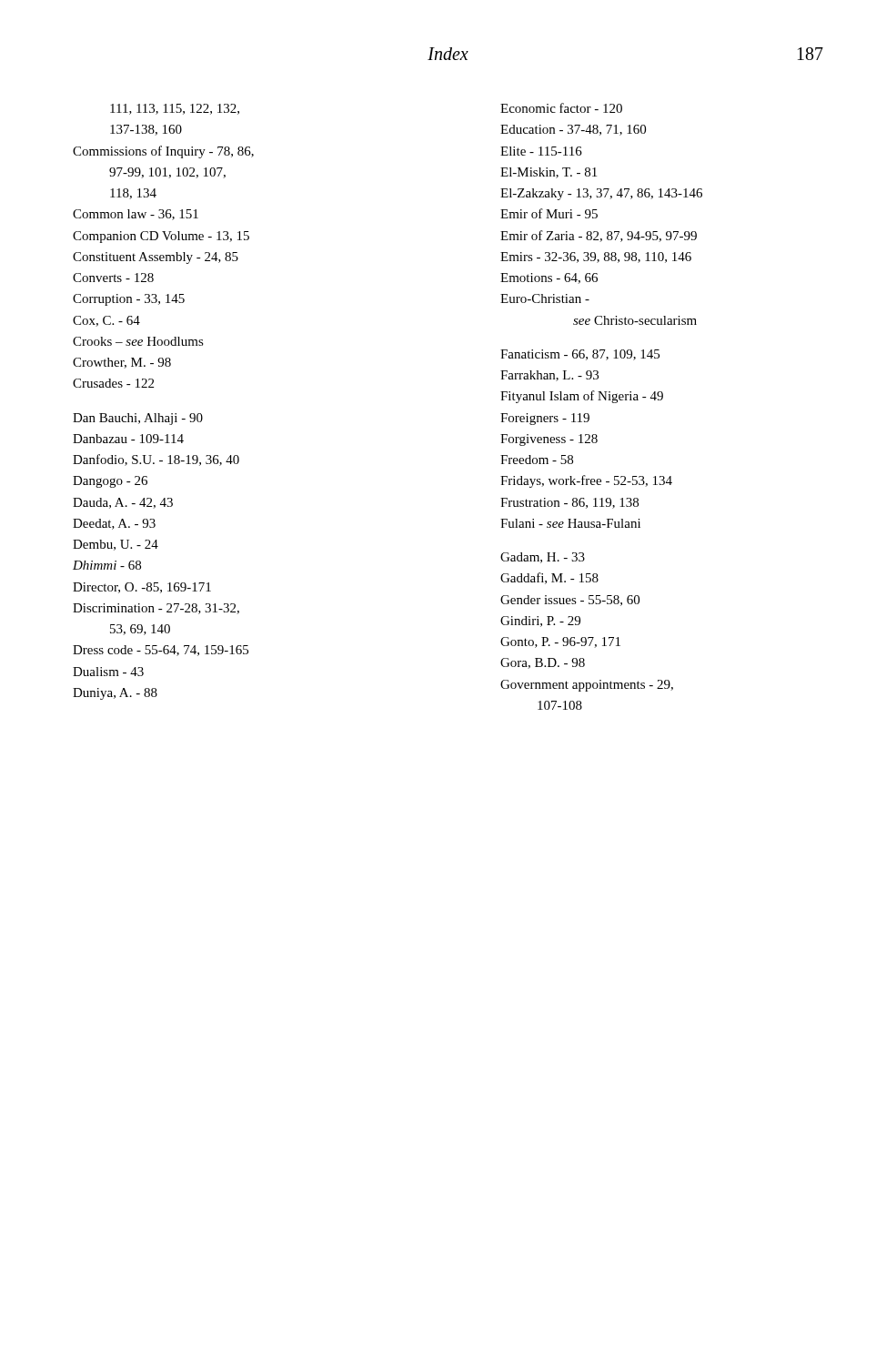Find the list item that reads "Converts - 128"
Viewport: 896px width, 1365px height.
pos(113,278)
